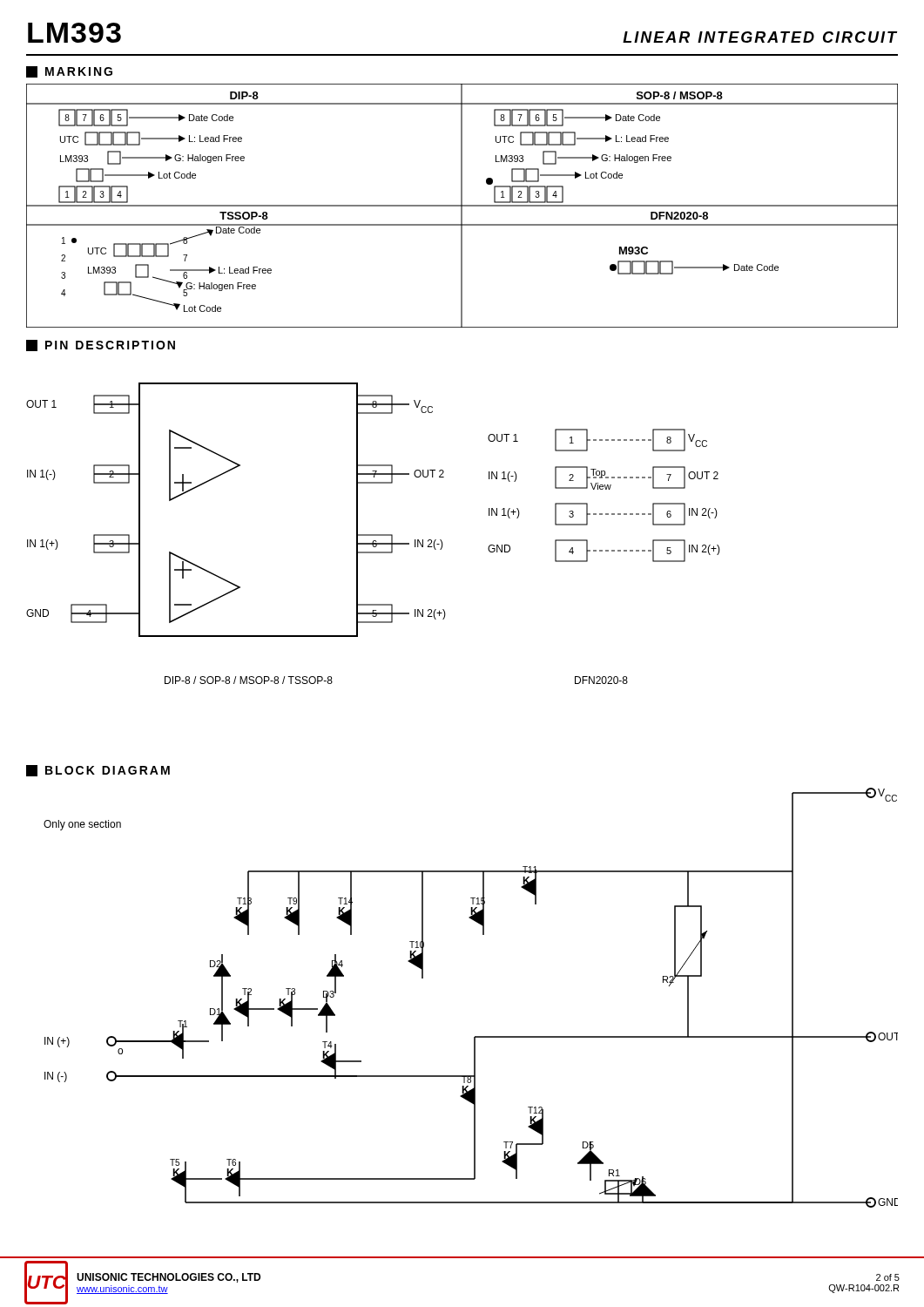Find the section header that reads "BLOCK DIAGRAM"
Viewport: 924px width, 1307px height.
click(99, 770)
